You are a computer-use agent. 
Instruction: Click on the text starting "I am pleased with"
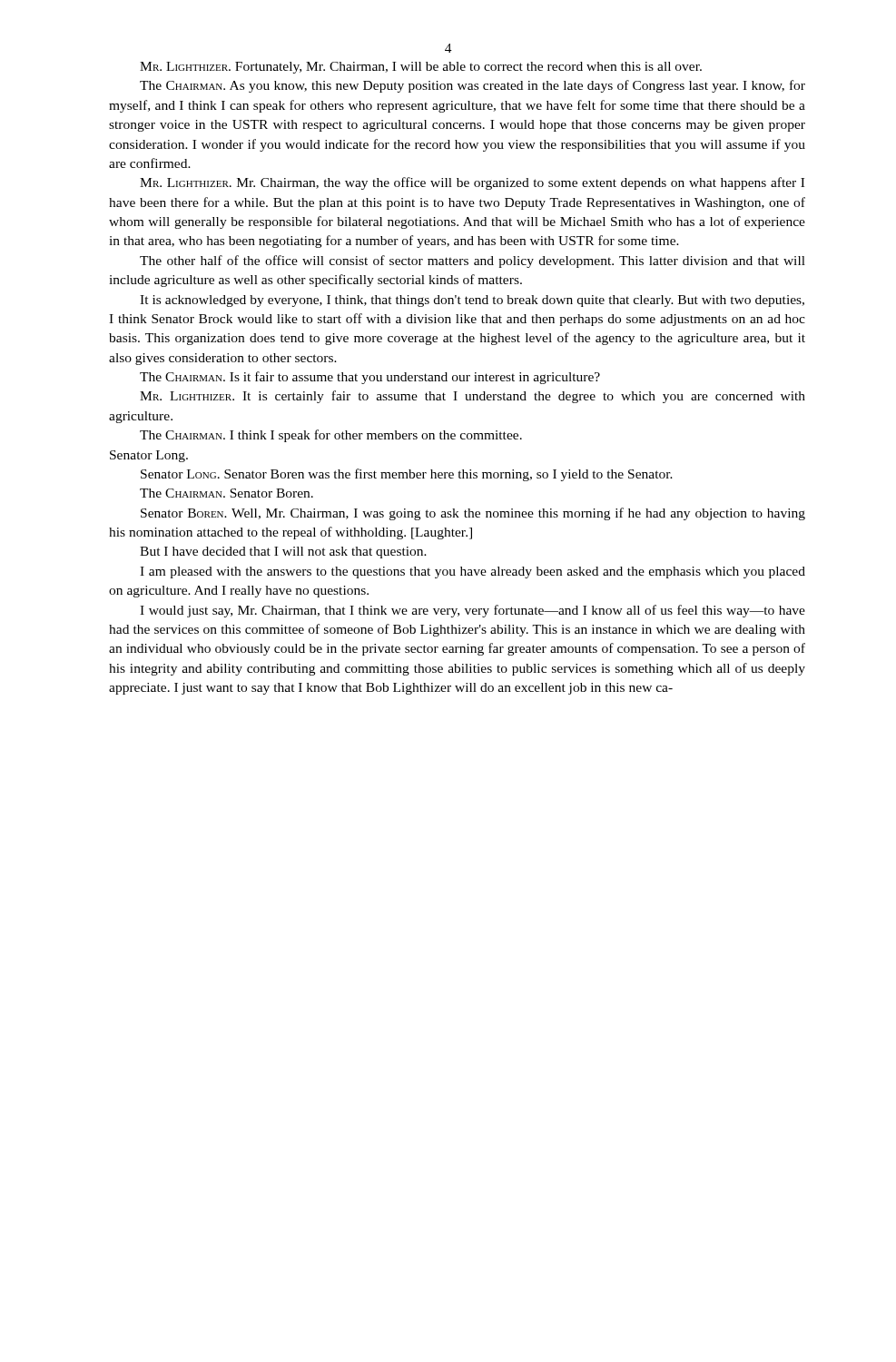coord(457,580)
